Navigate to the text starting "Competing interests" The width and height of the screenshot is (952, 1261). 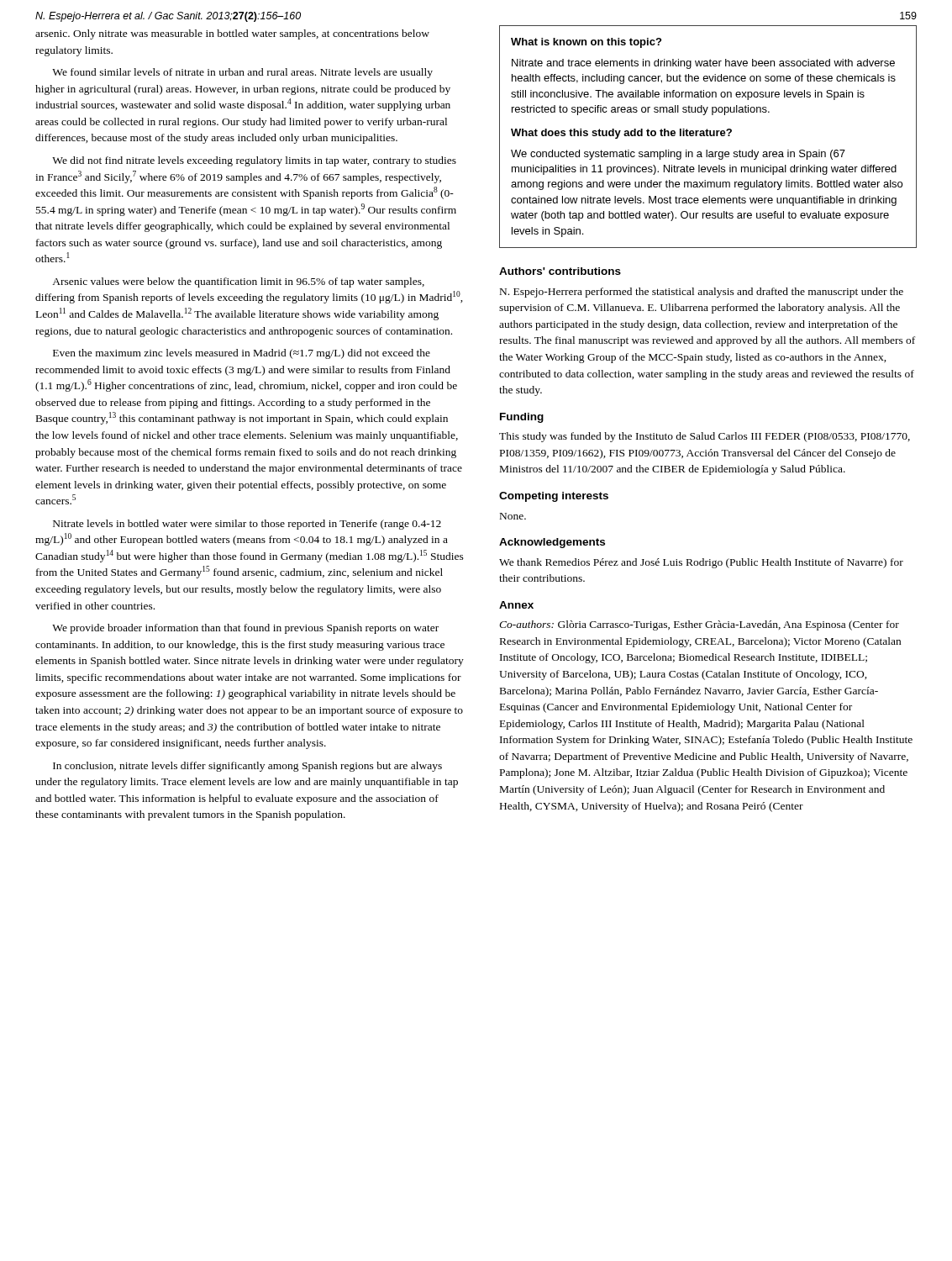point(554,496)
